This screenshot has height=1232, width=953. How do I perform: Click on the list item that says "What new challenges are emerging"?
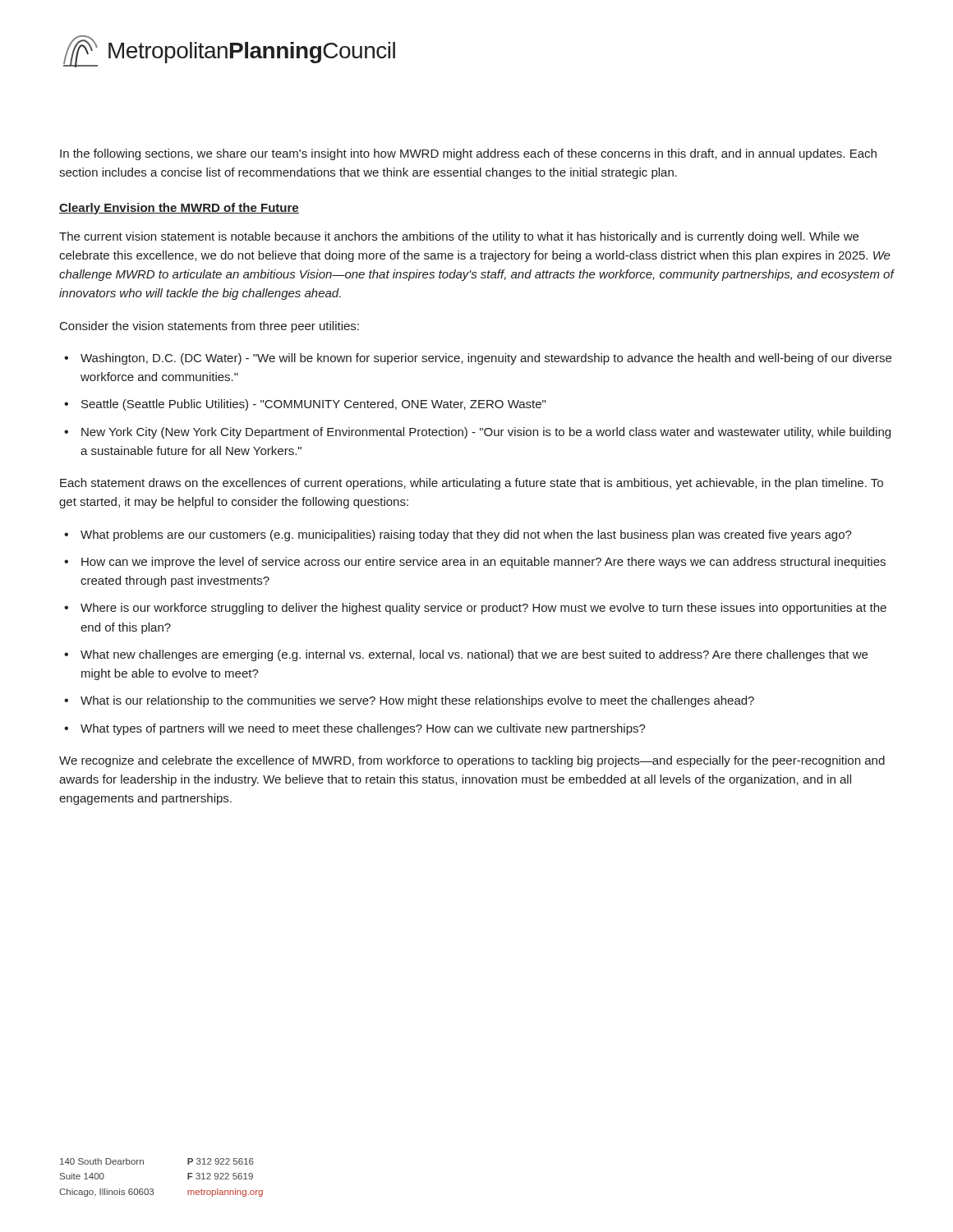click(474, 664)
